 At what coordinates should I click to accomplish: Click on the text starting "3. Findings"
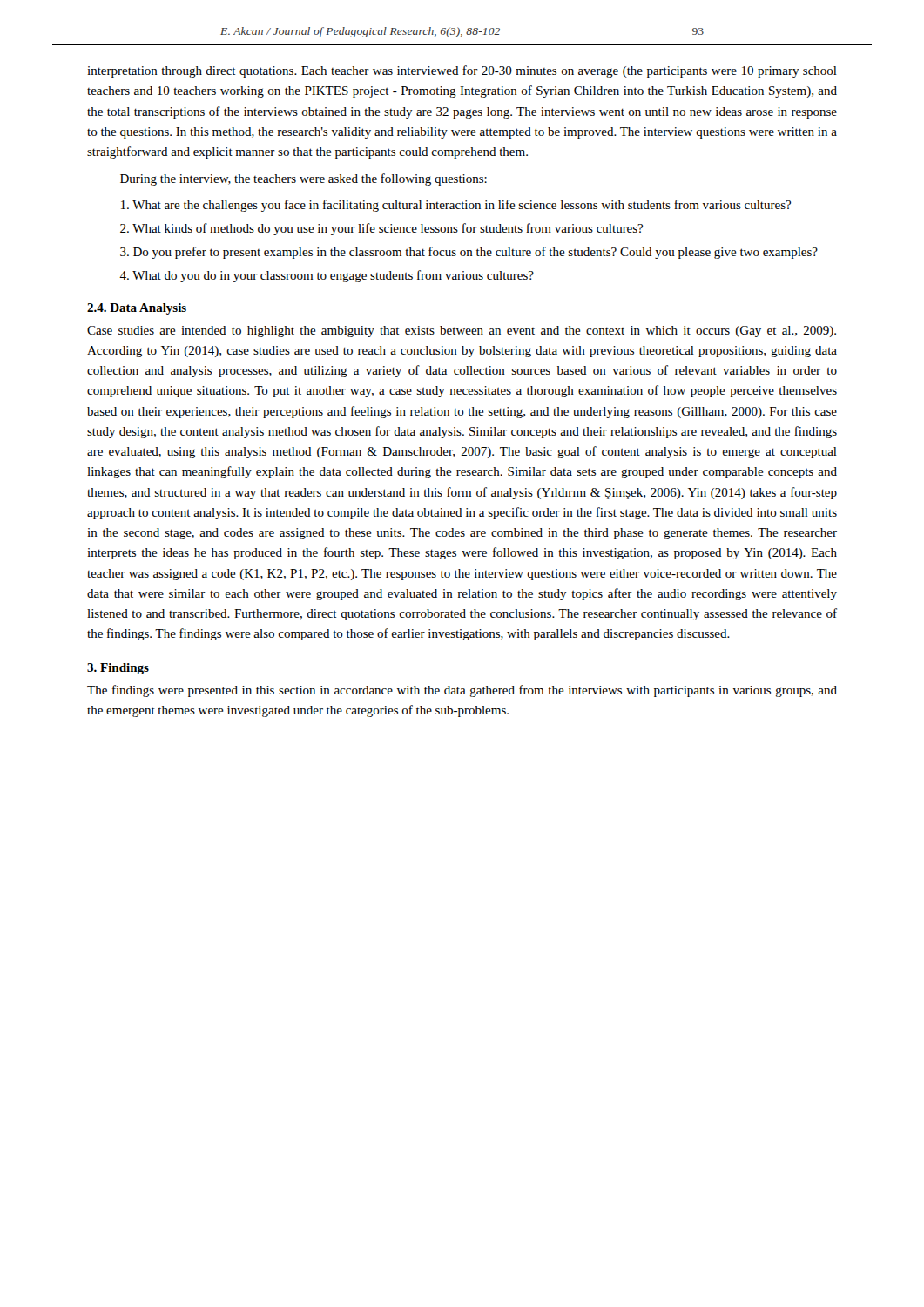[x=118, y=667]
